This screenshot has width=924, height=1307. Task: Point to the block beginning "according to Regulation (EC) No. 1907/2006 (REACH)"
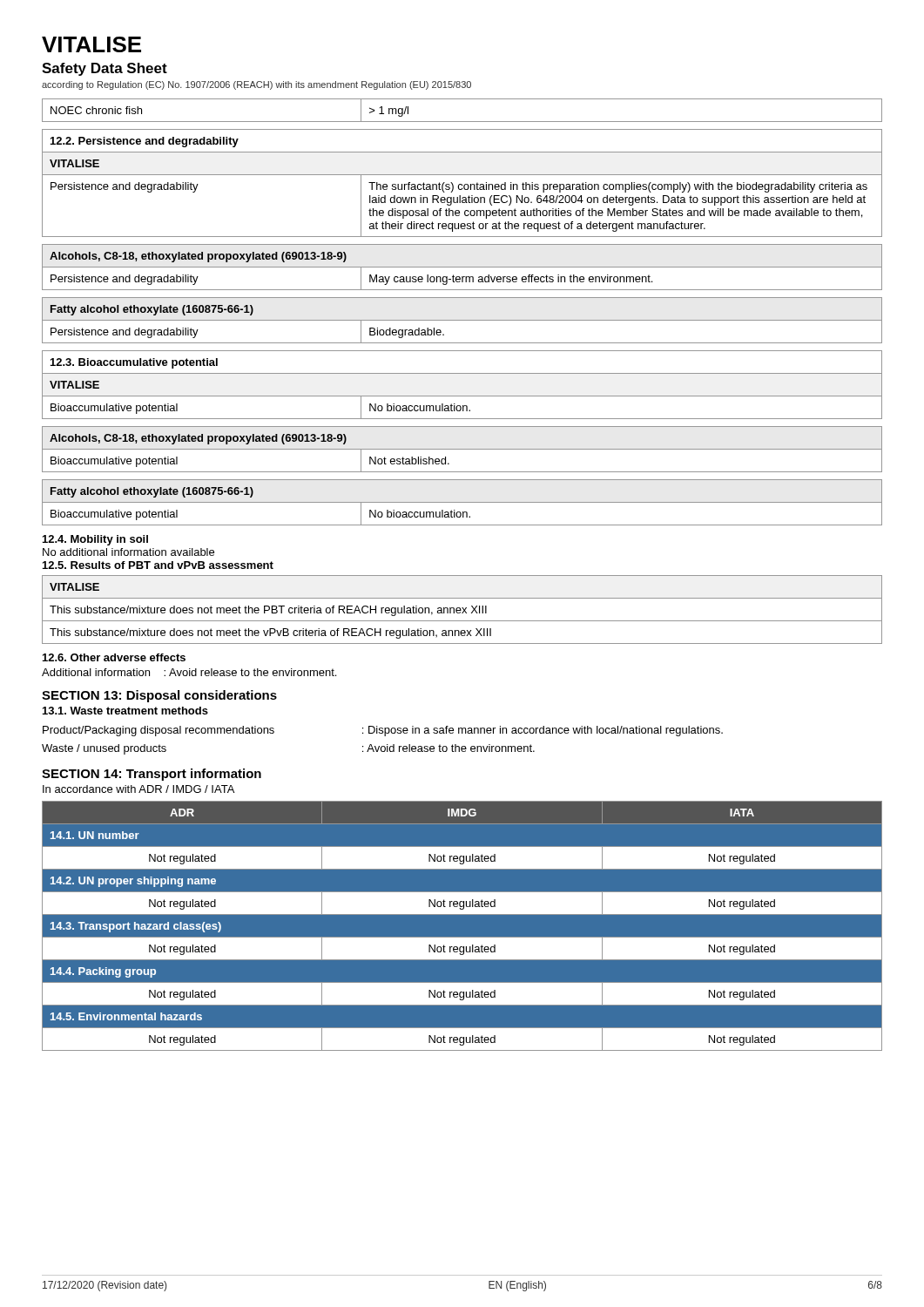click(x=257, y=85)
